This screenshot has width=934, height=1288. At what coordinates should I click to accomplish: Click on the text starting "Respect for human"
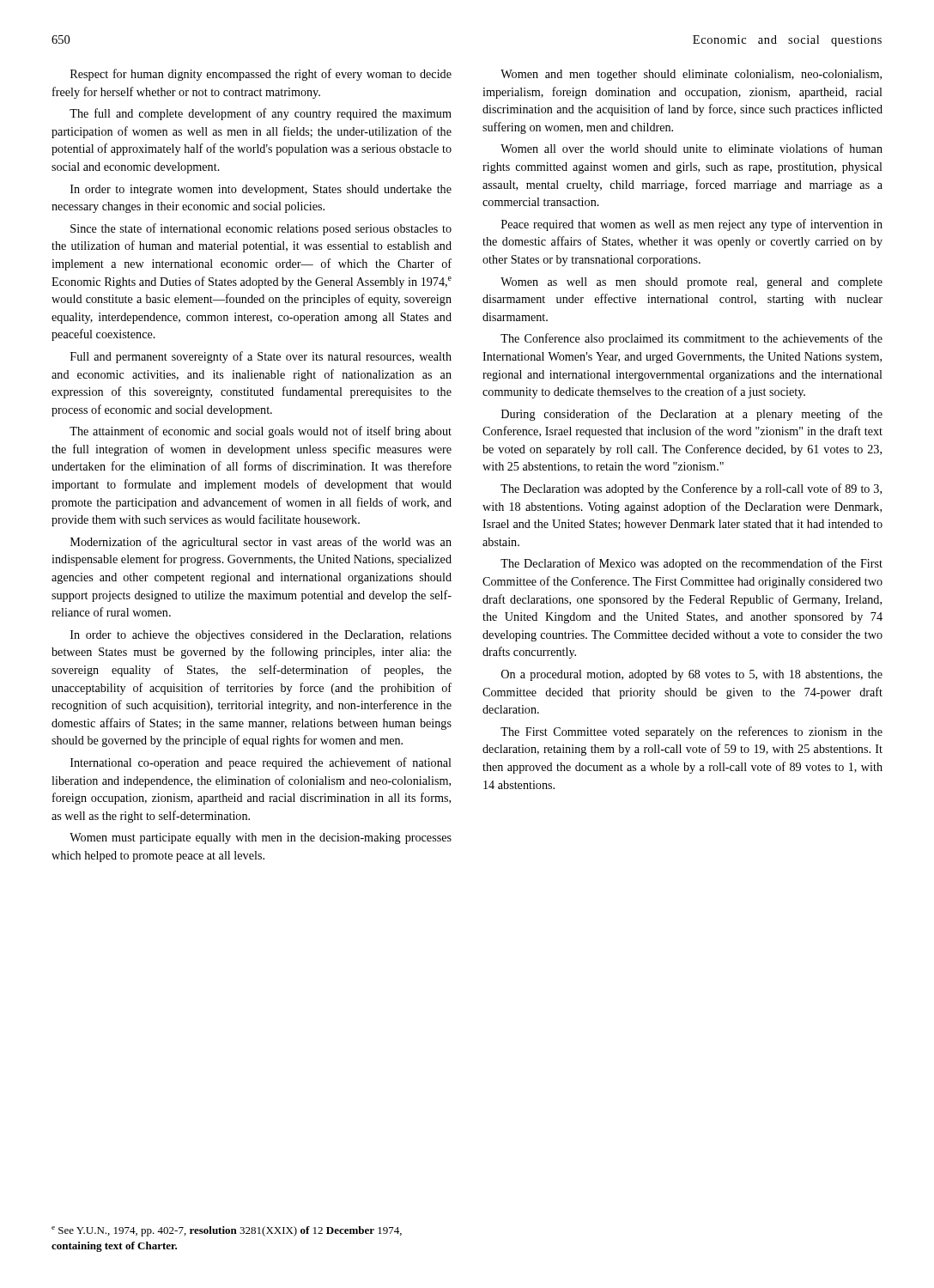252,465
